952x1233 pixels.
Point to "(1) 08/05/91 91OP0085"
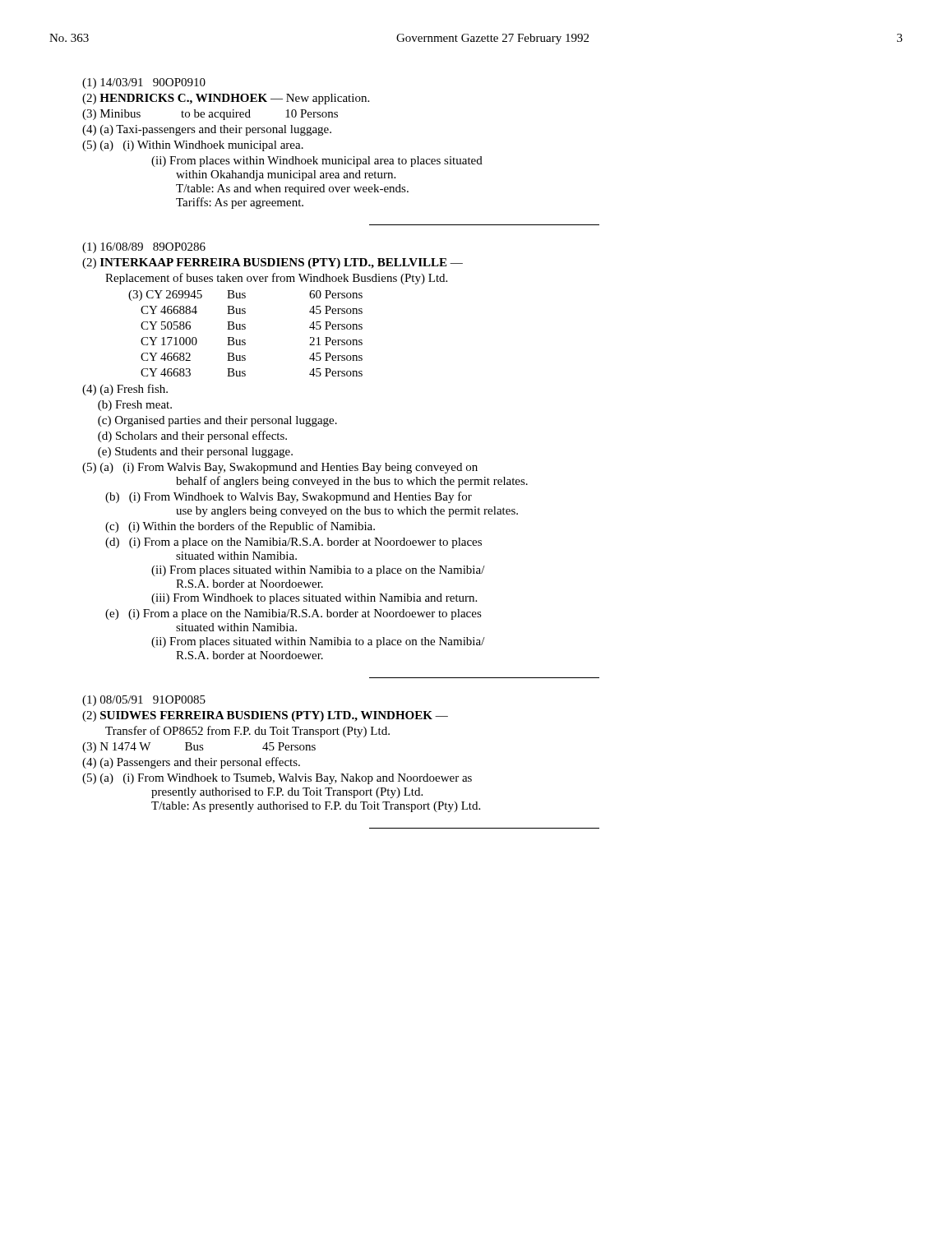[x=144, y=700]
